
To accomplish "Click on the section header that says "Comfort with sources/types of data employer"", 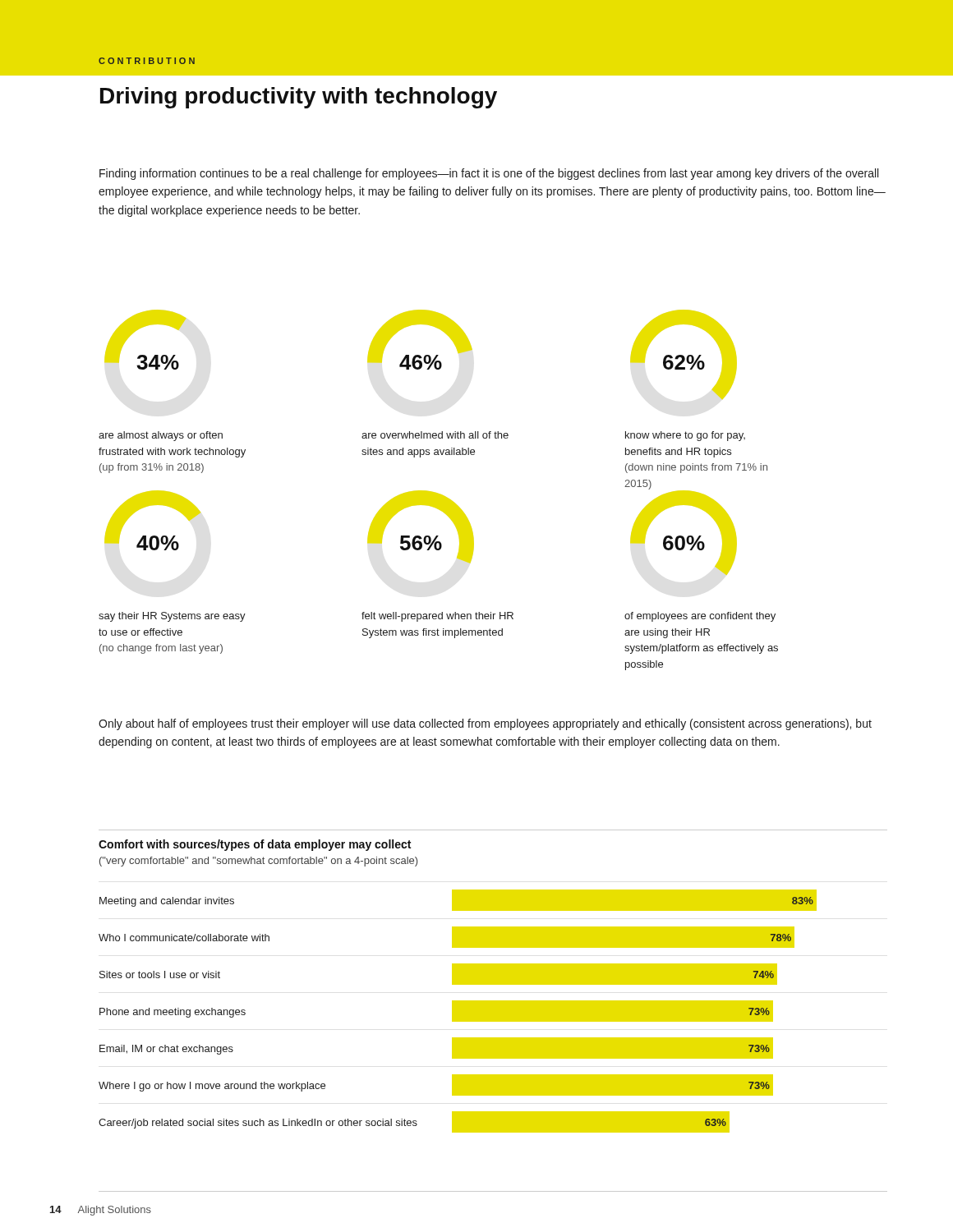I will tap(255, 844).
